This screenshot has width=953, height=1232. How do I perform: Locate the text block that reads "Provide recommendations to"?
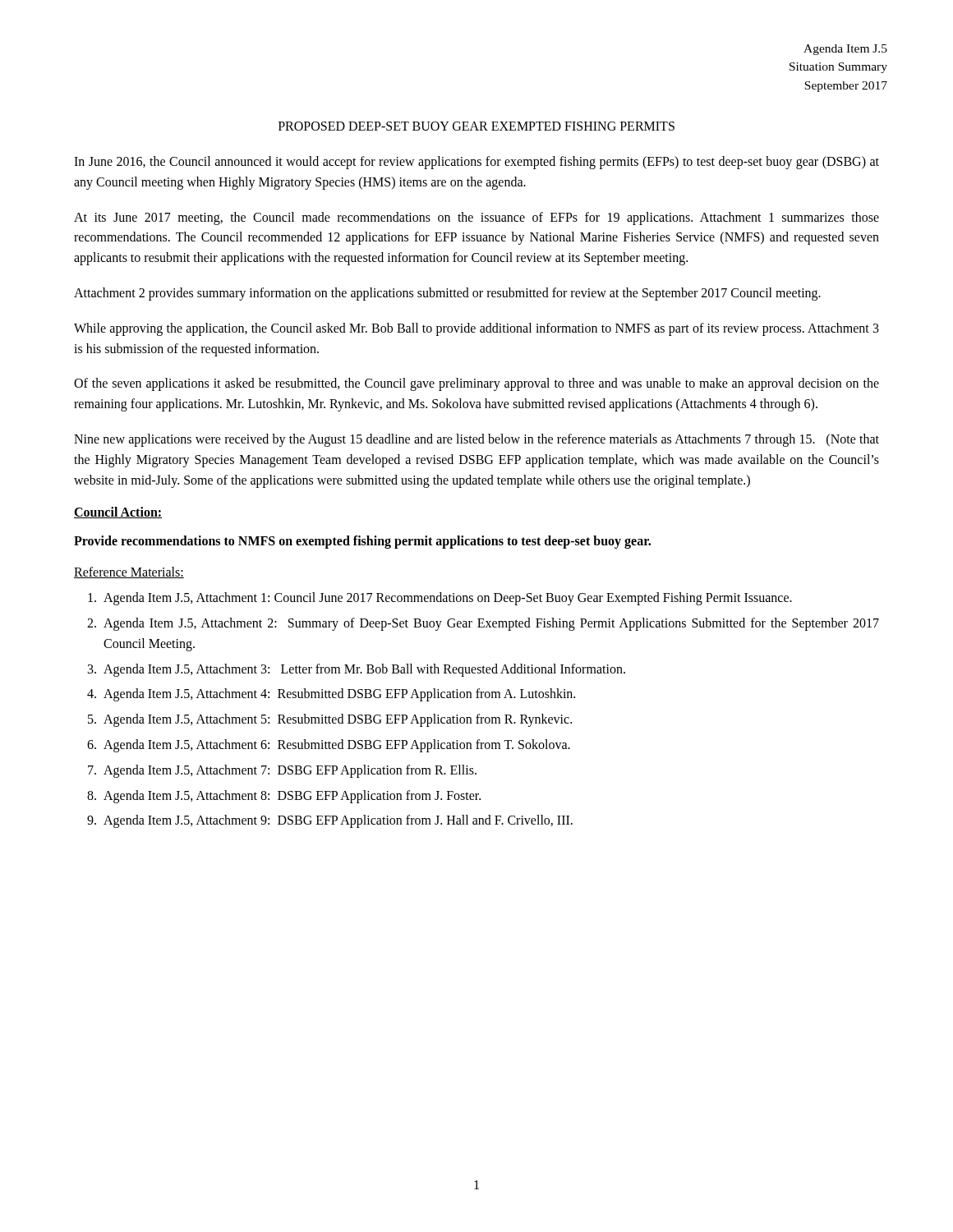tap(363, 541)
